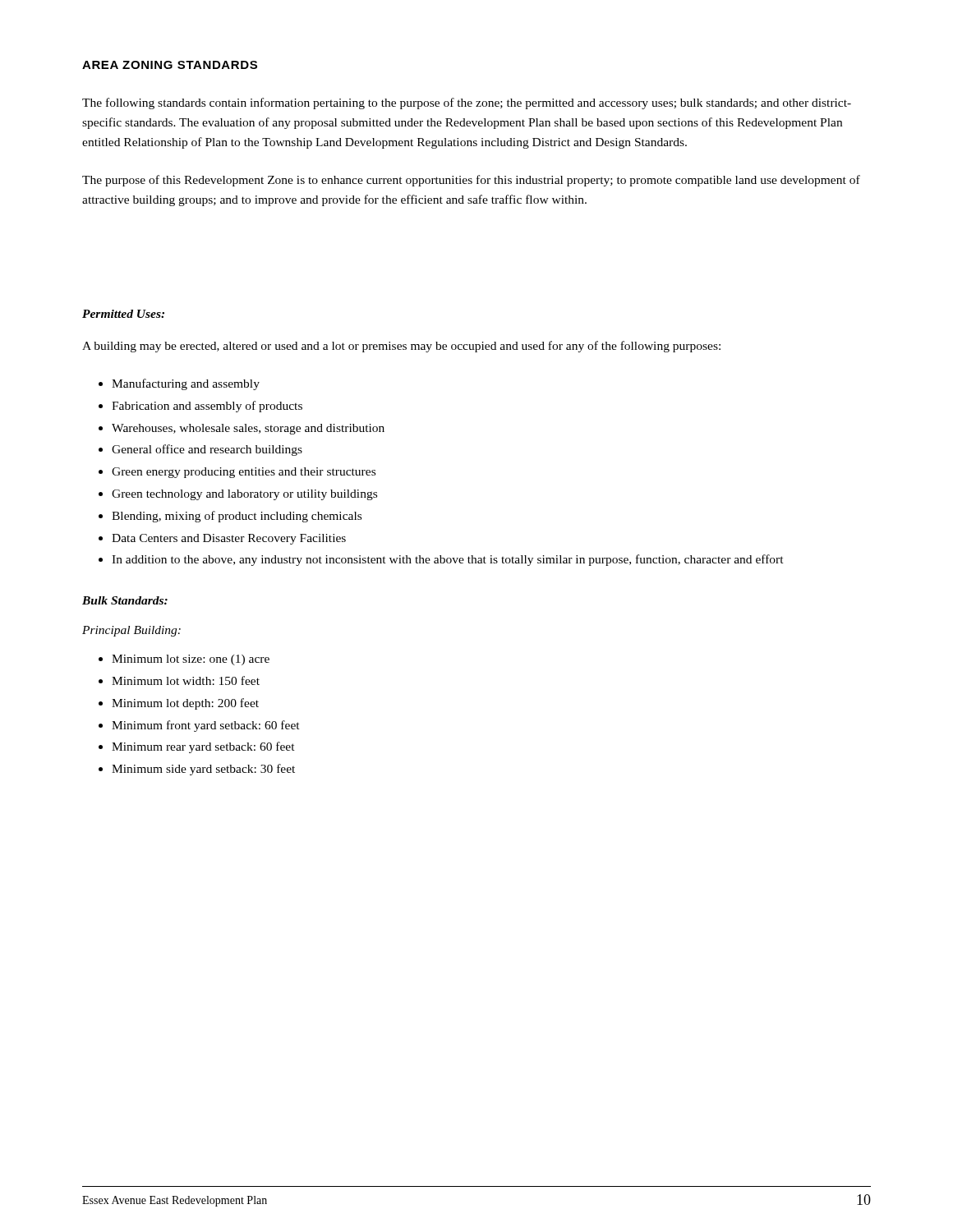Find the region starting "Minimum side yard setback: 30 feet"
The width and height of the screenshot is (953, 1232).
tap(203, 769)
